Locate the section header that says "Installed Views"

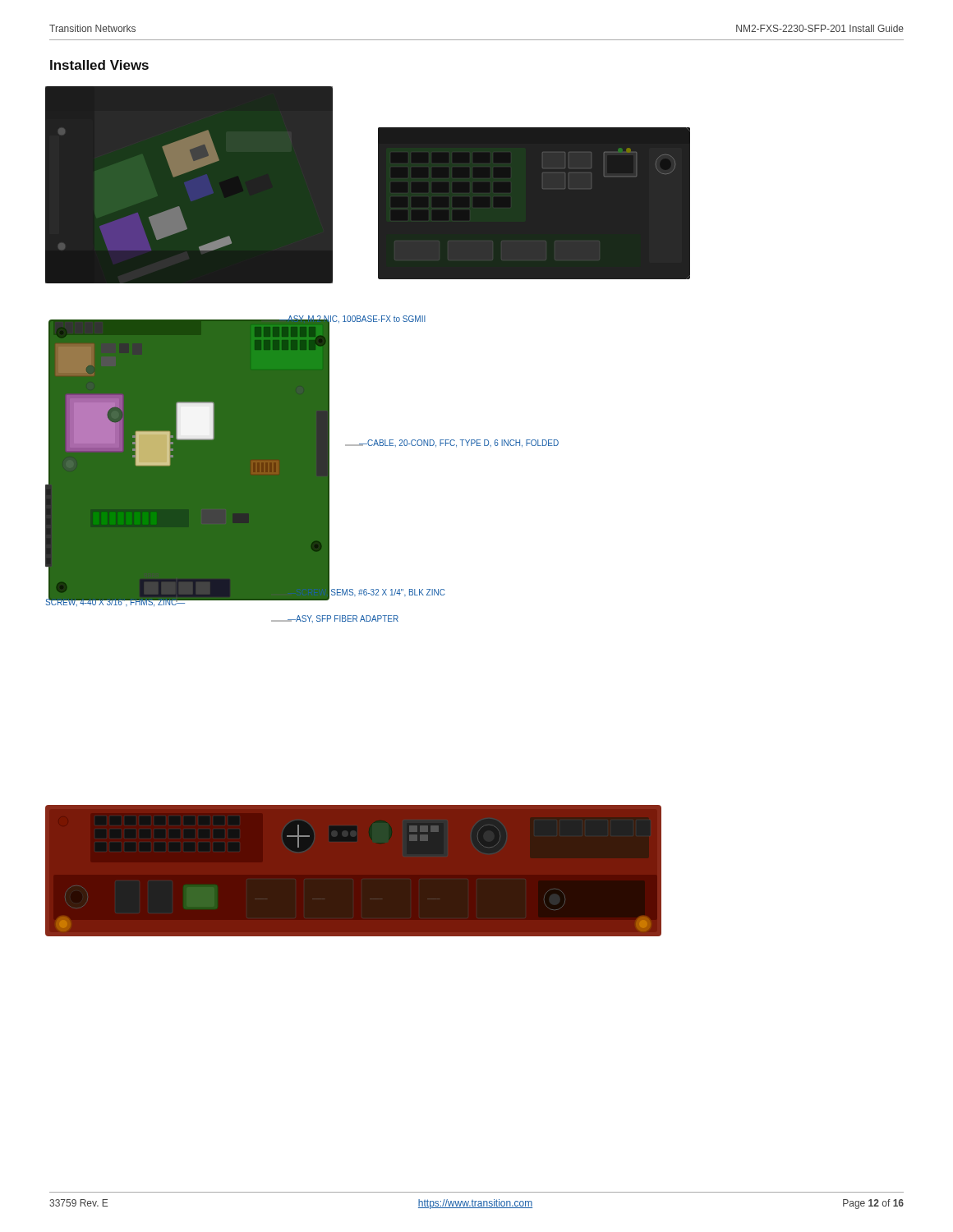click(x=99, y=65)
